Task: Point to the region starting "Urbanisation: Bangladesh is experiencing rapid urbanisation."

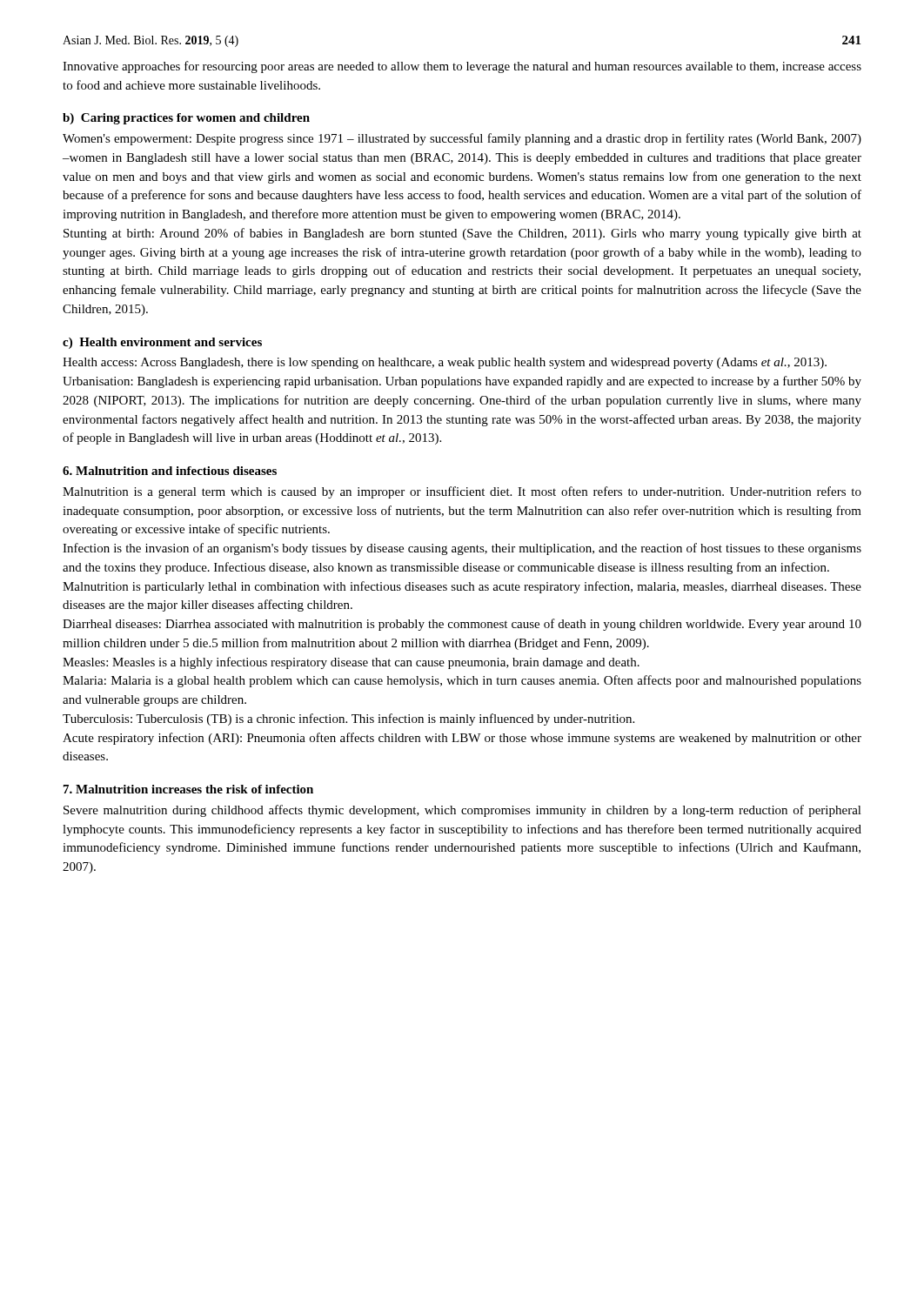Action: pos(462,409)
